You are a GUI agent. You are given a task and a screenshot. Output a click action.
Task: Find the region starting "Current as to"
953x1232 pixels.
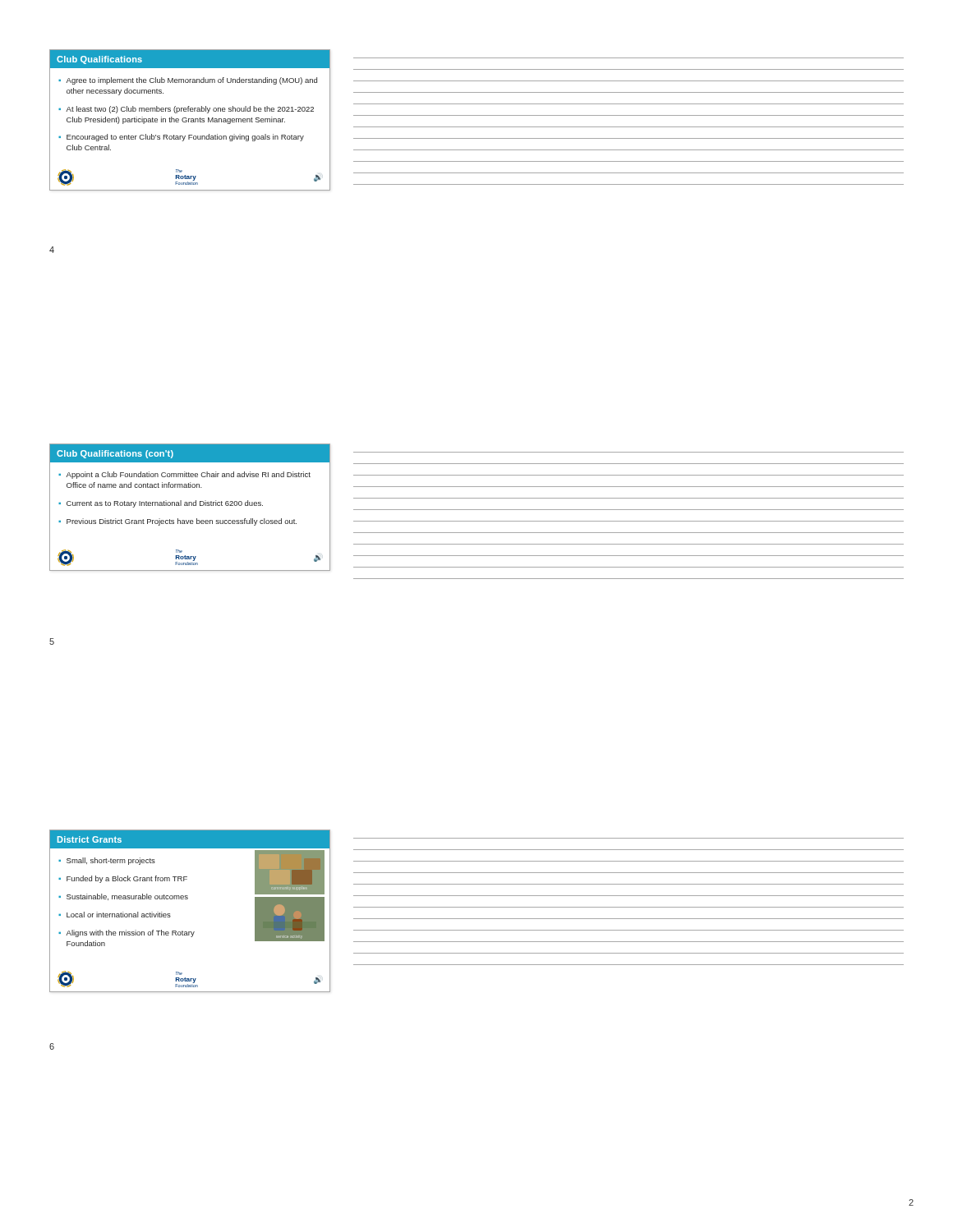pyautogui.click(x=165, y=503)
